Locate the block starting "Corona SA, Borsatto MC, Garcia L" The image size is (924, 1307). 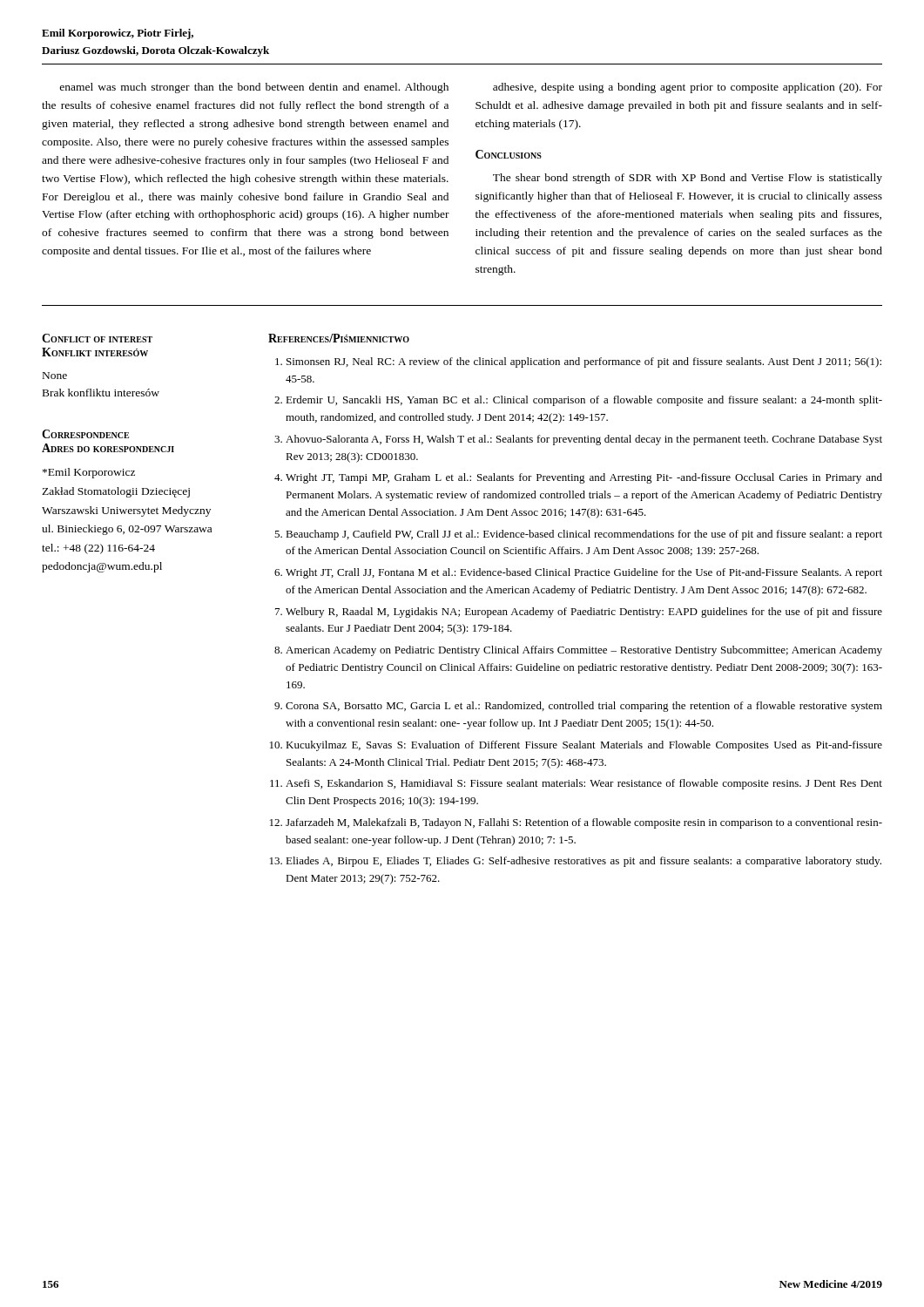point(584,714)
